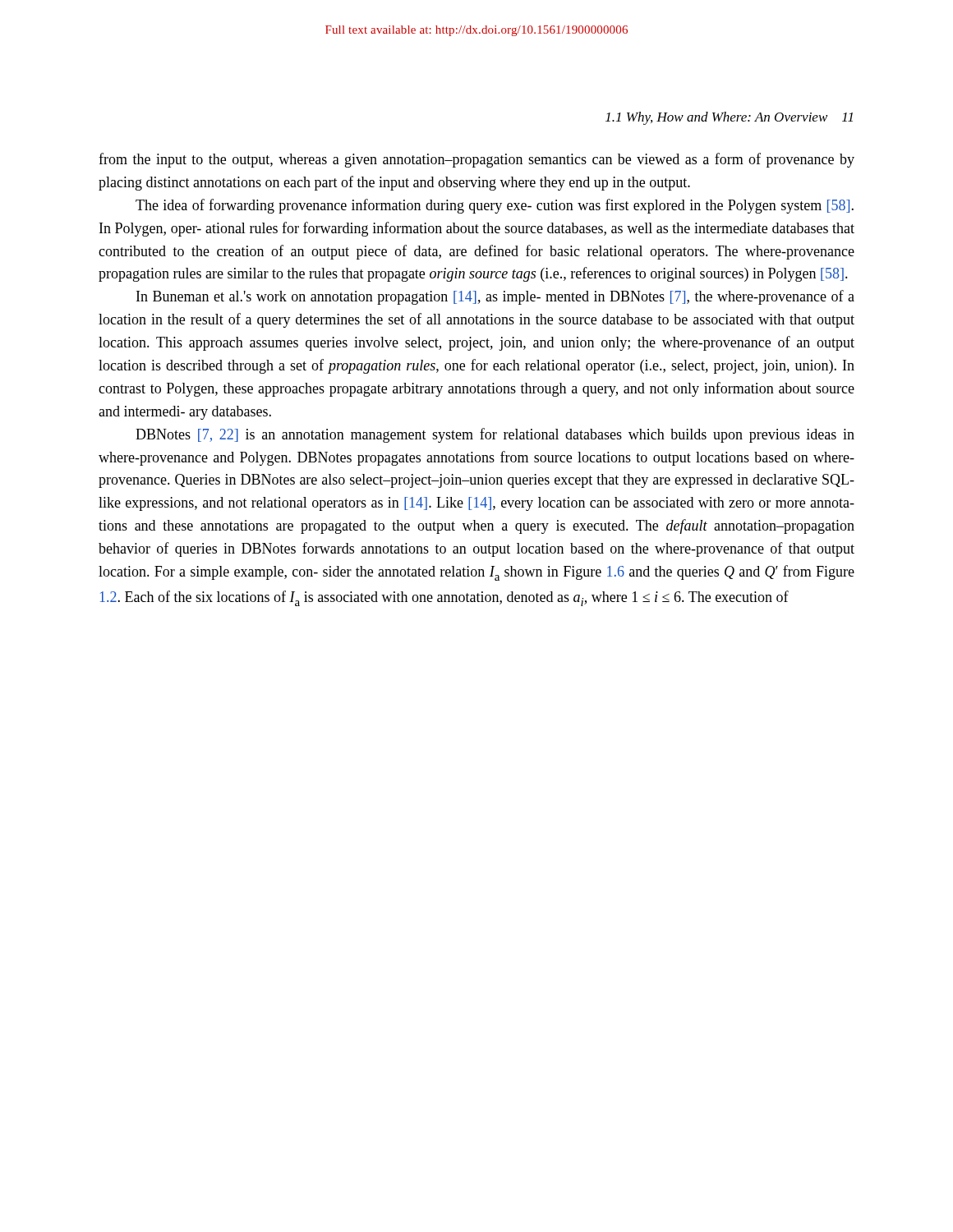The image size is (953, 1232).
Task: Find the text block containing "The idea of"
Action: (x=476, y=240)
